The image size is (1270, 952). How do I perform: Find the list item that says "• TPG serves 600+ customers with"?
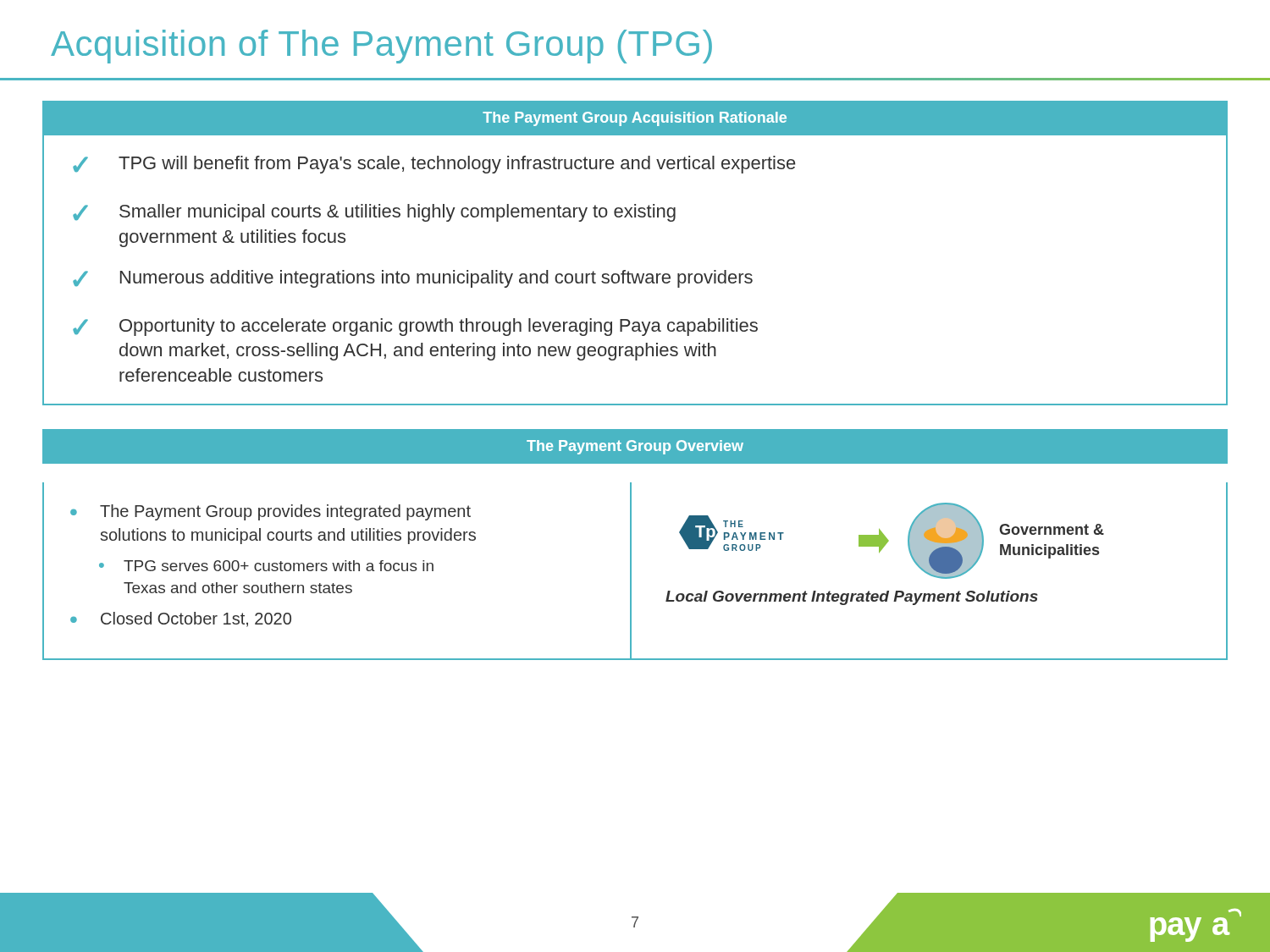(x=266, y=577)
